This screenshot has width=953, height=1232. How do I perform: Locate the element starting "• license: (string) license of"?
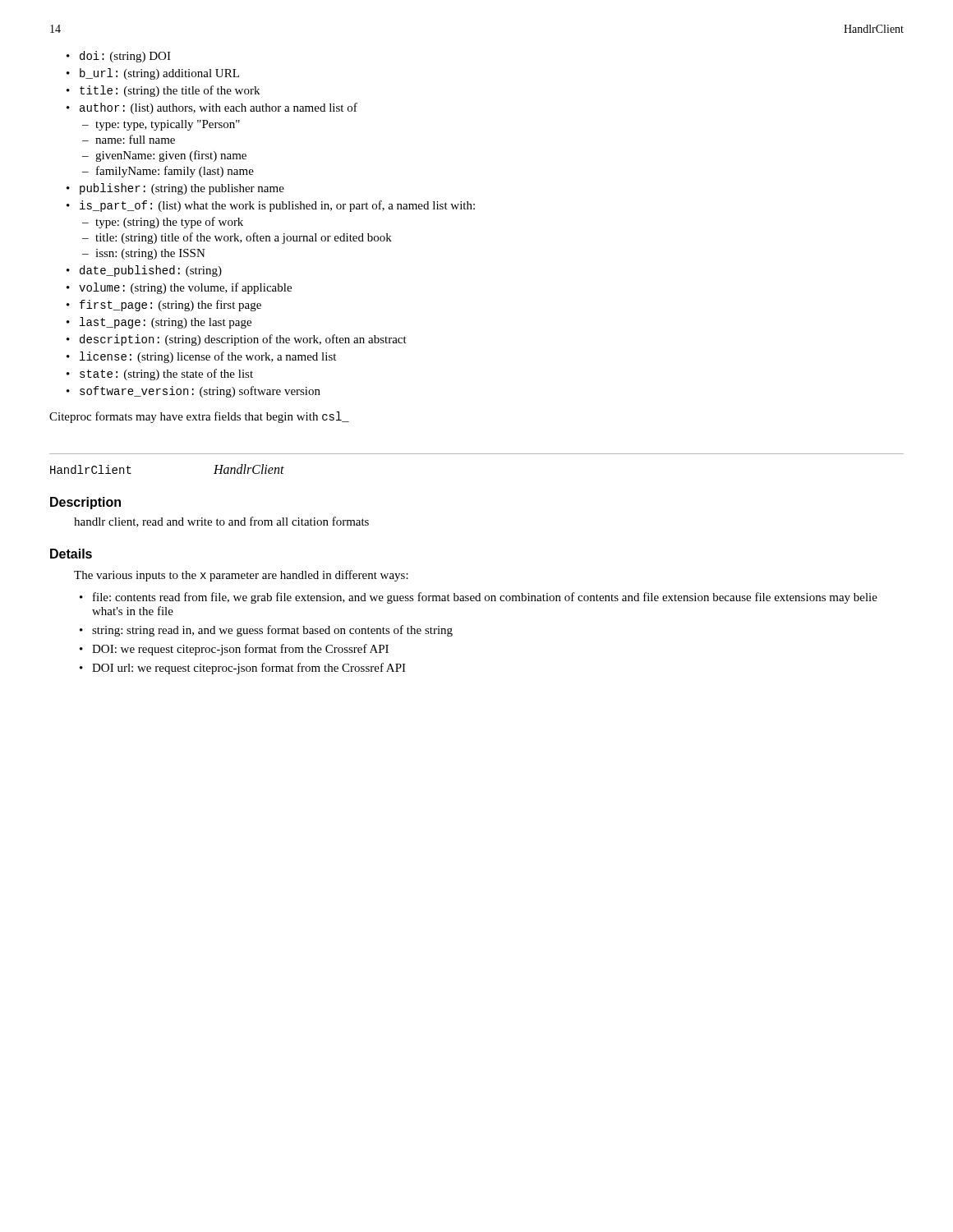pos(208,357)
